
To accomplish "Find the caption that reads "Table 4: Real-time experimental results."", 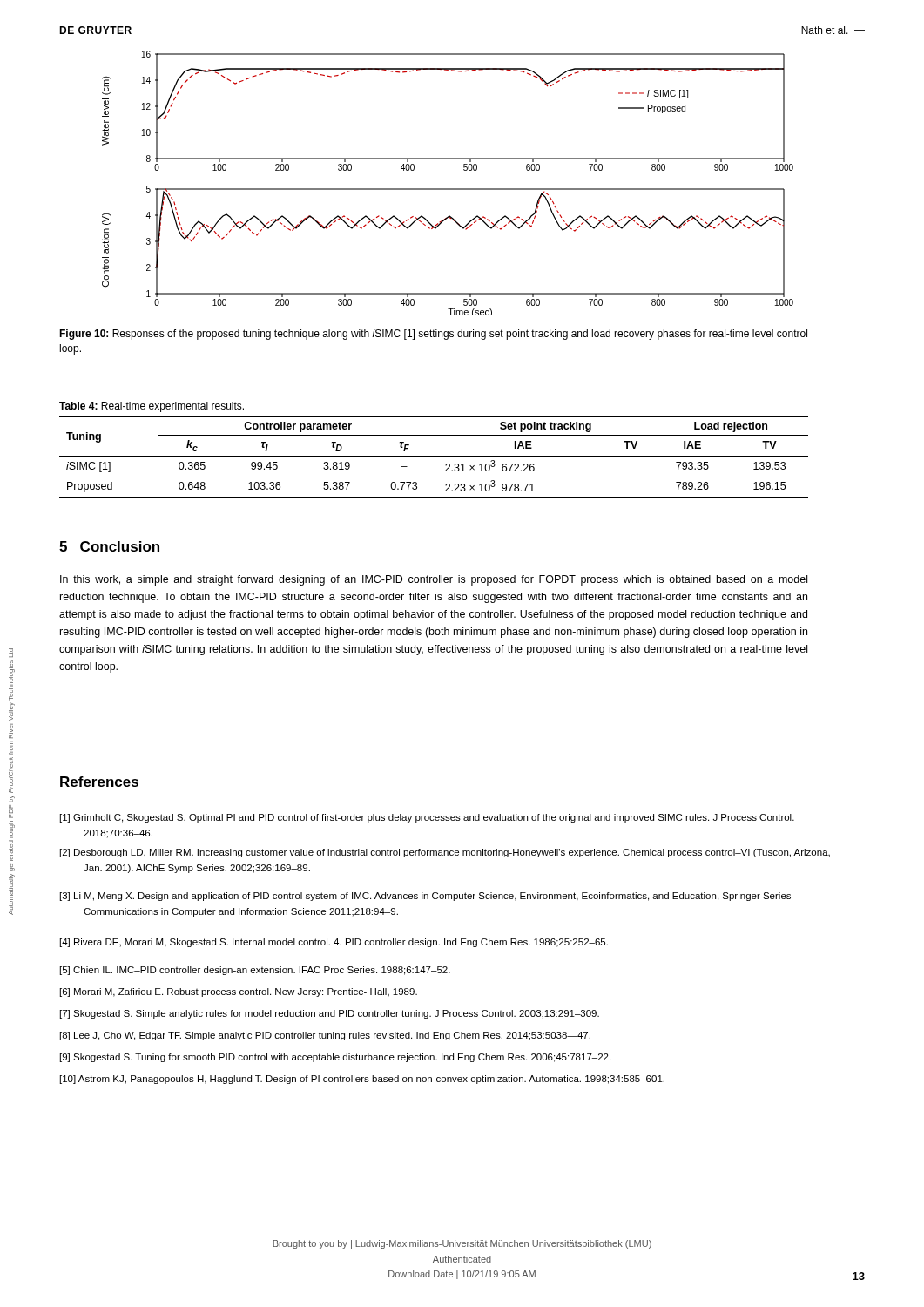I will coord(152,406).
